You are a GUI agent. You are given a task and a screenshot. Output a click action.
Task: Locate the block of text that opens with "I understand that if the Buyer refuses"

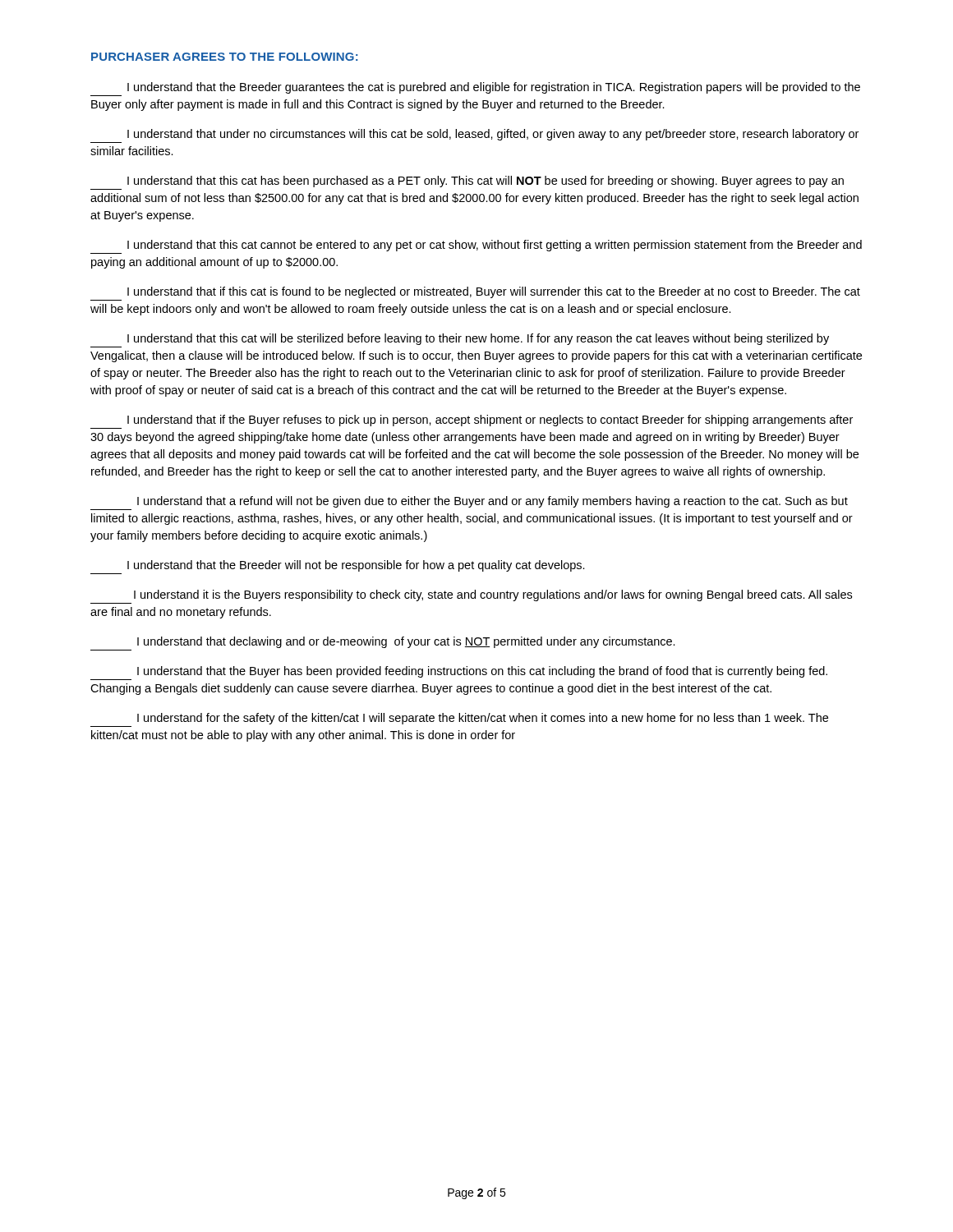(475, 445)
